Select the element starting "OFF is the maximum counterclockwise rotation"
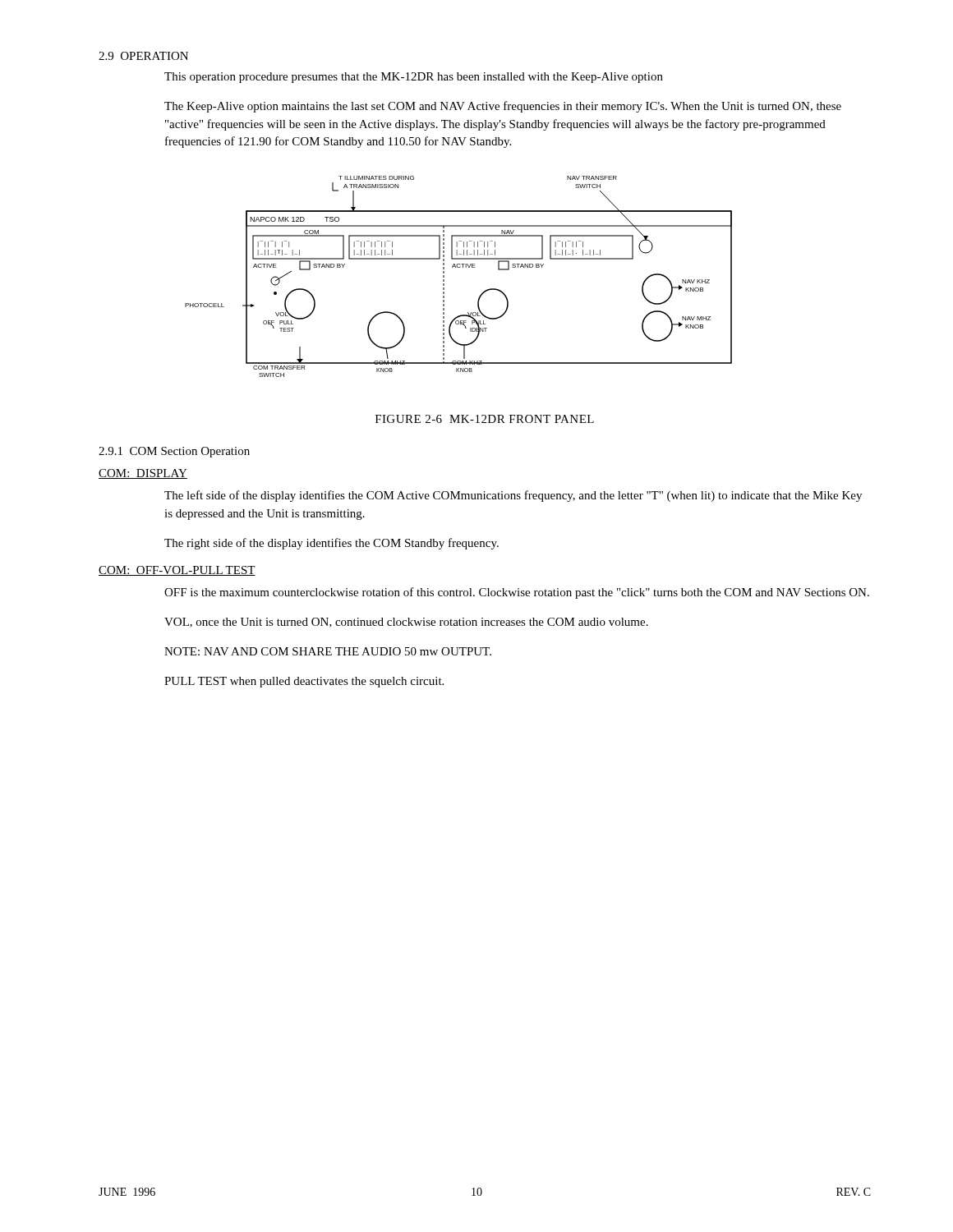Image resolution: width=953 pixels, height=1232 pixels. click(x=518, y=593)
